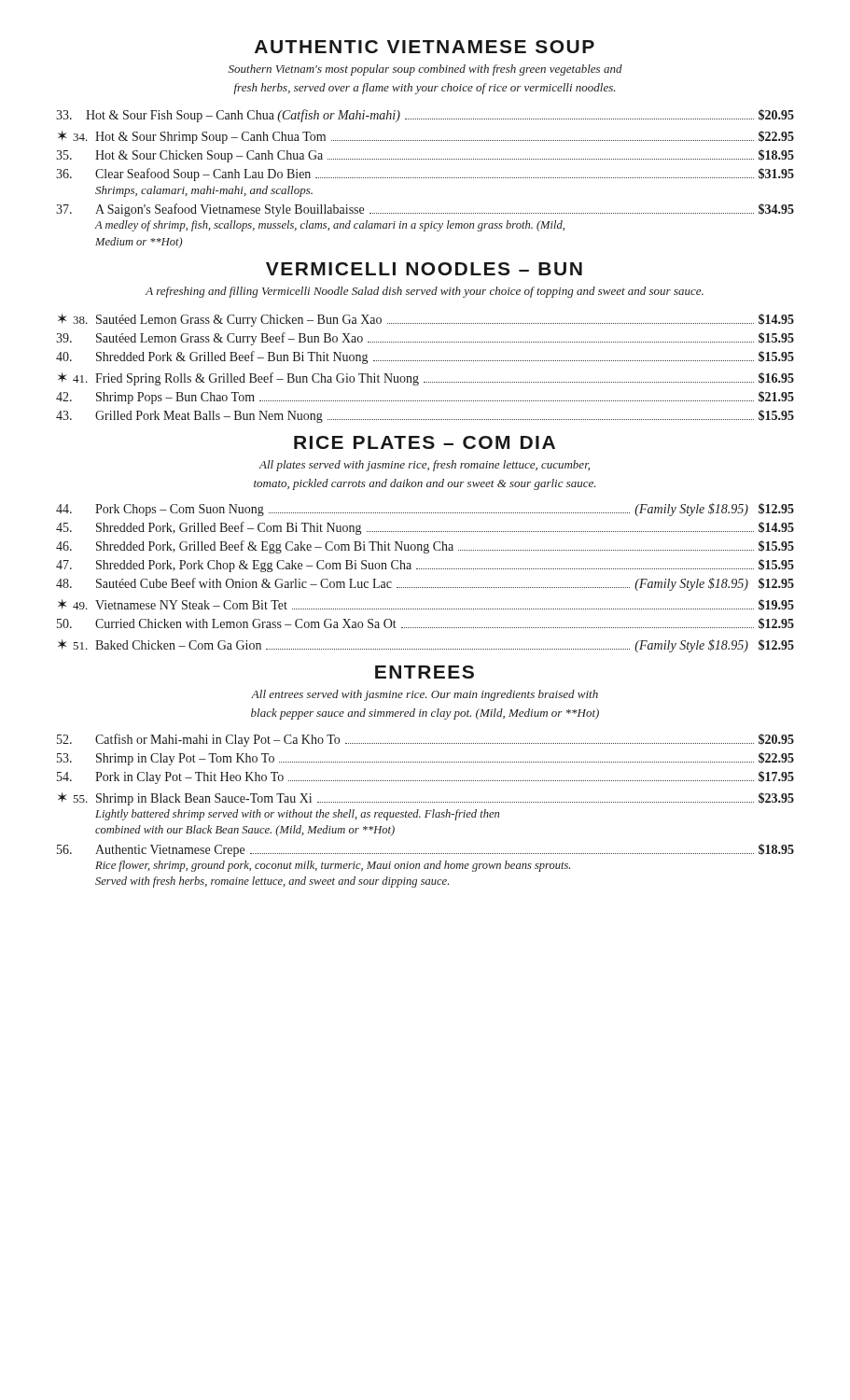Point to the text starting "52. Catfish or Mahi-mahi in Clay Pot"
Viewport: 850px width, 1400px height.
pyautogui.click(x=425, y=740)
